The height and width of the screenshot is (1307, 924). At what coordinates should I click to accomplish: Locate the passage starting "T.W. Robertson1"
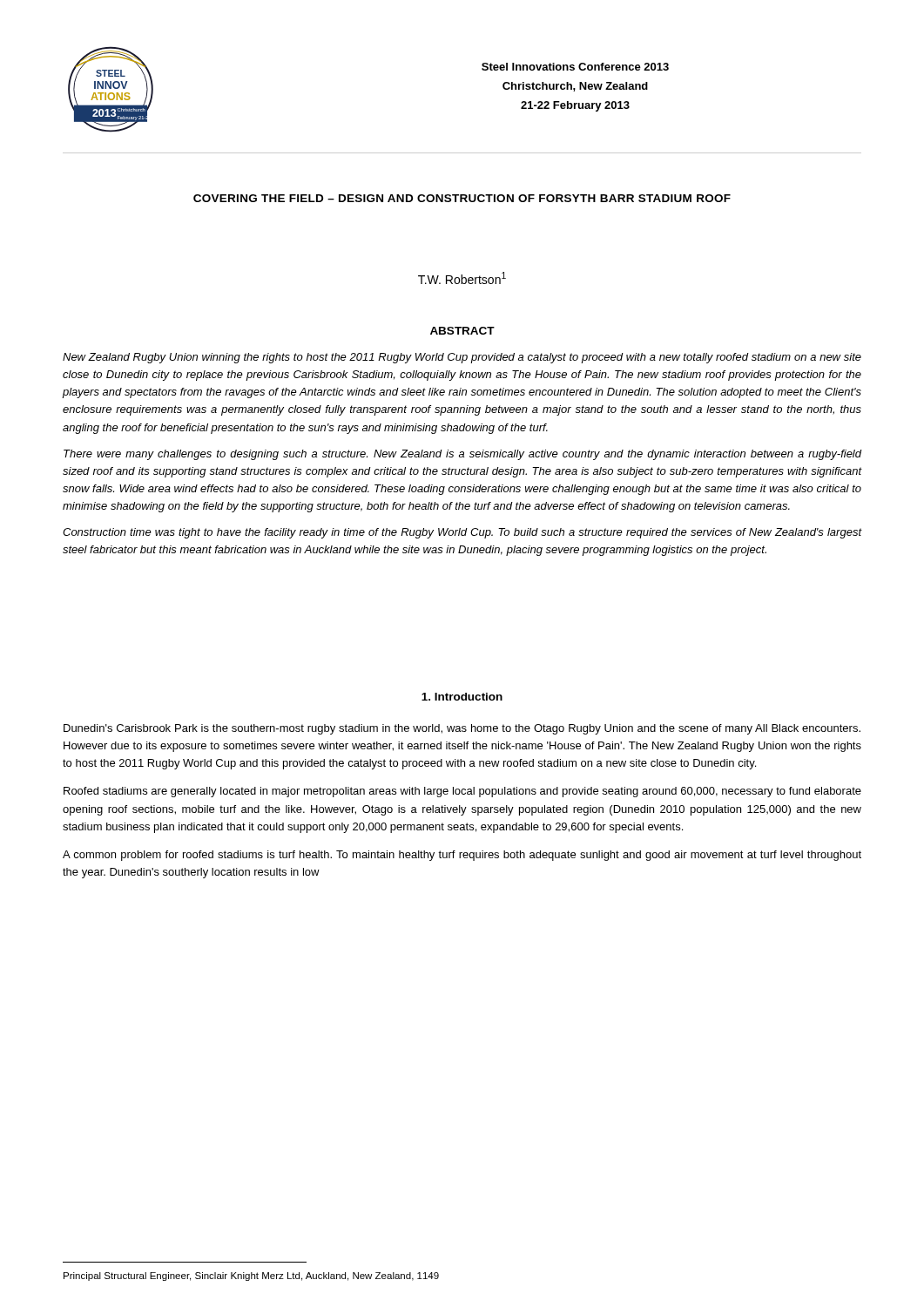pyautogui.click(x=462, y=278)
